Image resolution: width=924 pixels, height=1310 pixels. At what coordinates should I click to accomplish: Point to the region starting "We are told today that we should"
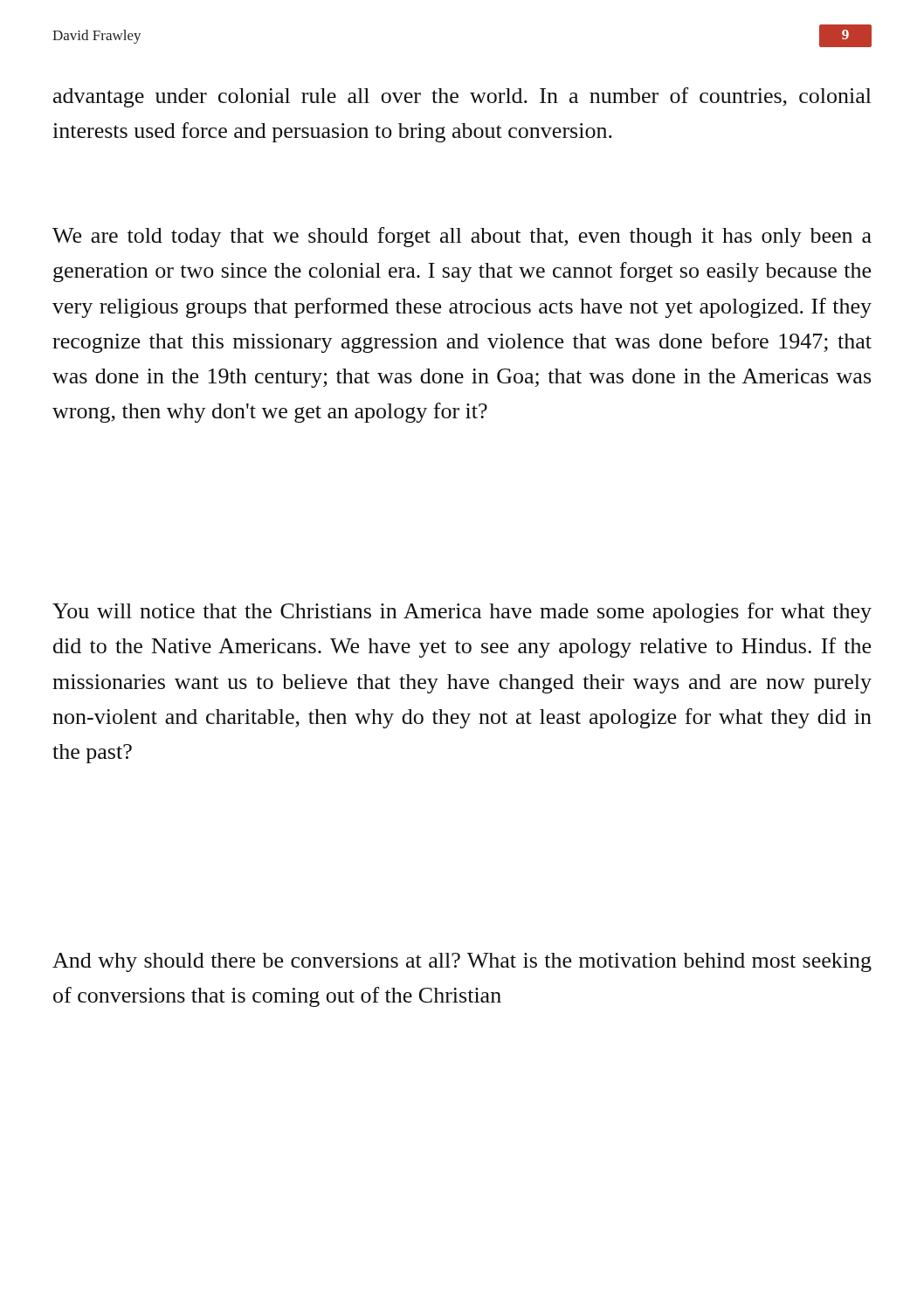(x=462, y=323)
